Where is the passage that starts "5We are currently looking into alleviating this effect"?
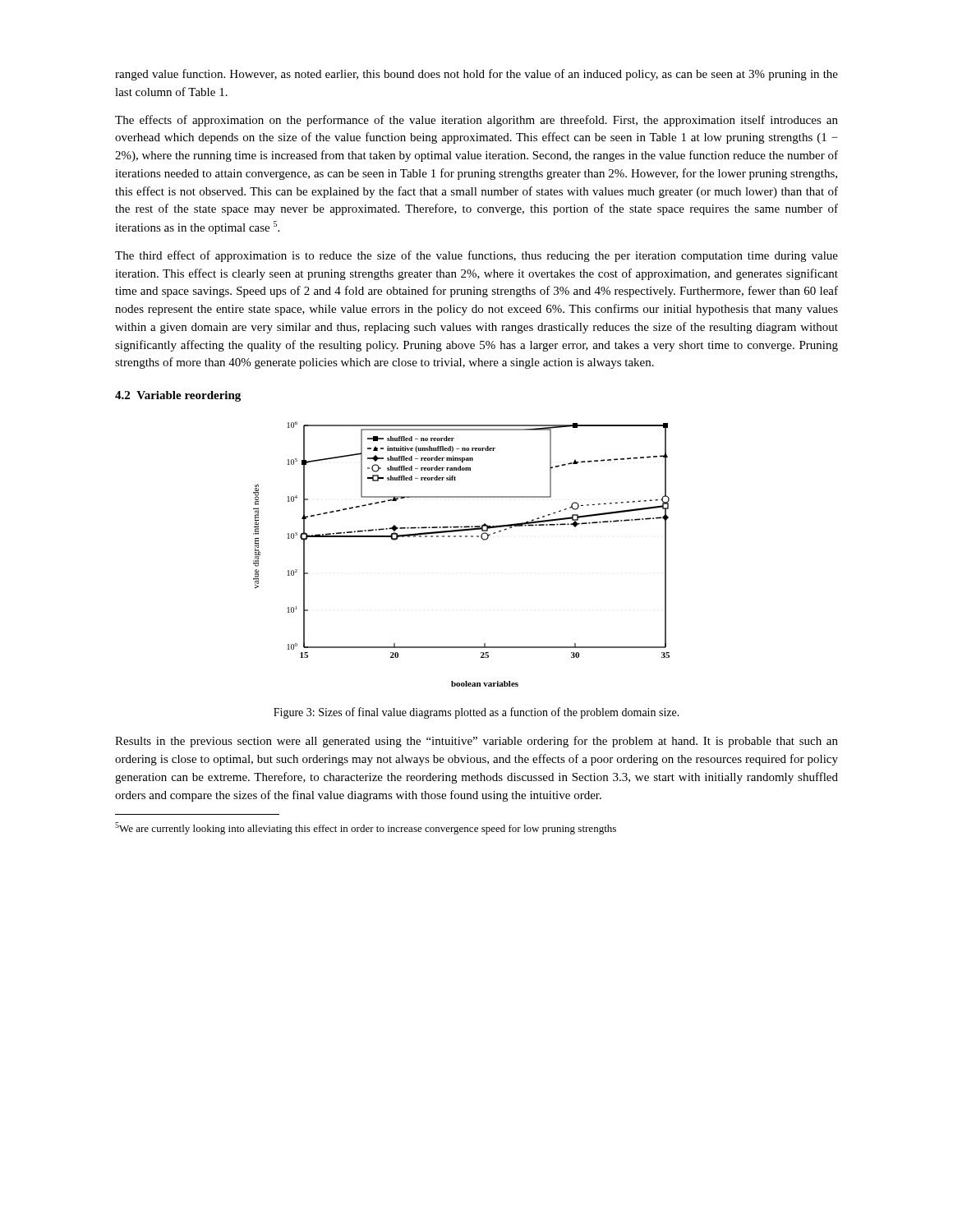This screenshot has width=953, height=1232. tap(476, 829)
